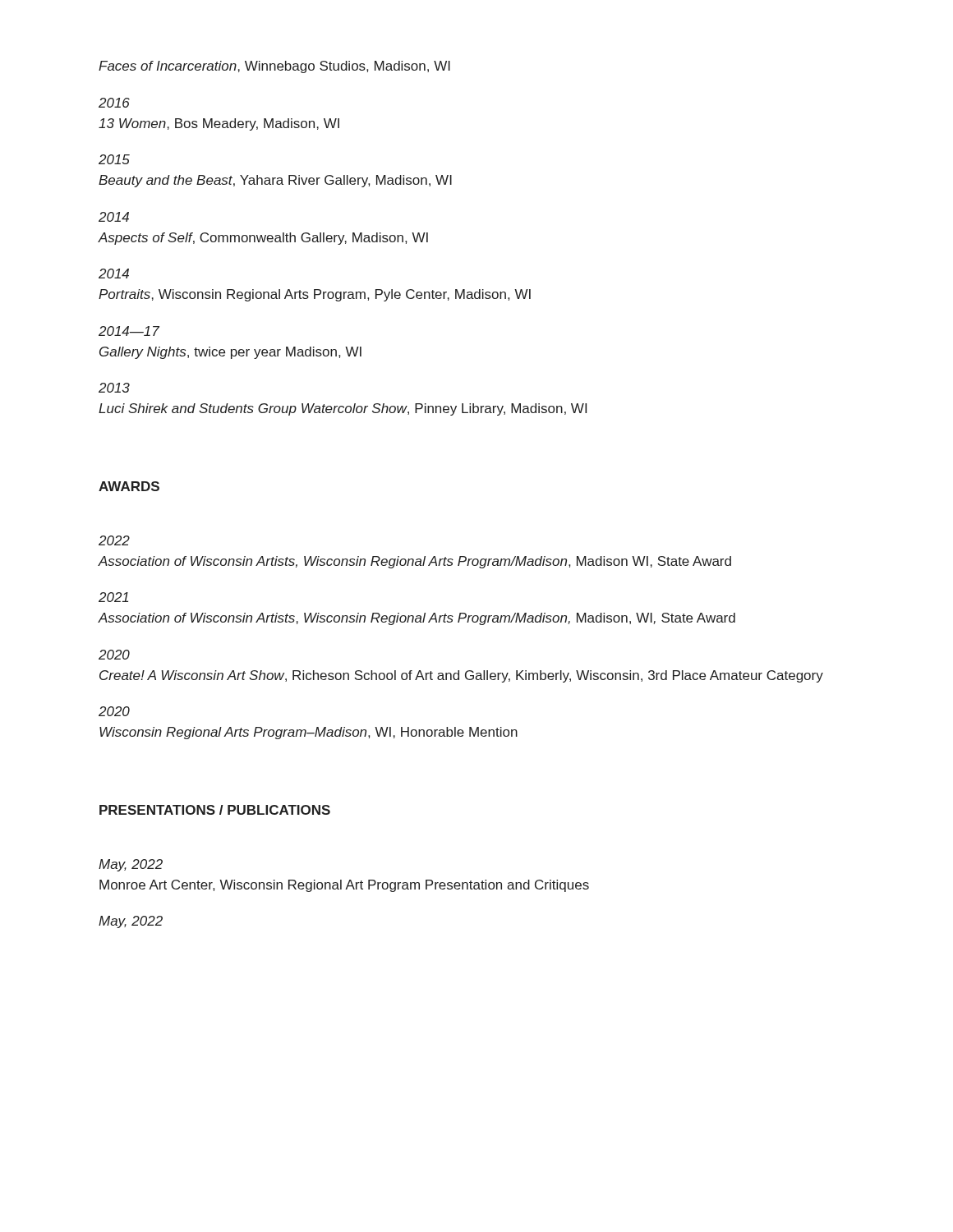Find the list item that says "2020 Wisconsin Regional"
The width and height of the screenshot is (953, 1232).
point(476,723)
